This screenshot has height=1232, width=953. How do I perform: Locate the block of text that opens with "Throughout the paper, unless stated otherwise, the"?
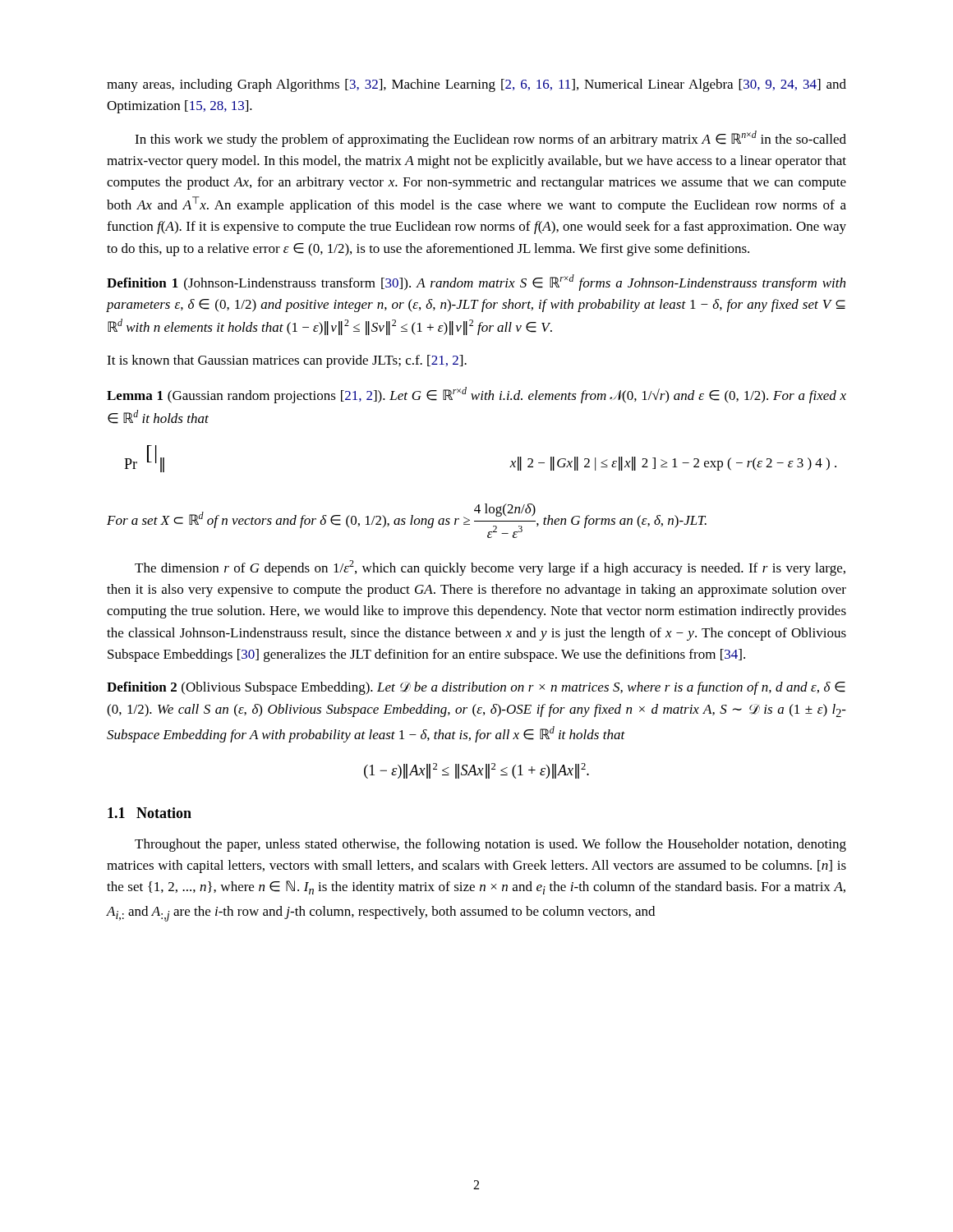coord(476,879)
